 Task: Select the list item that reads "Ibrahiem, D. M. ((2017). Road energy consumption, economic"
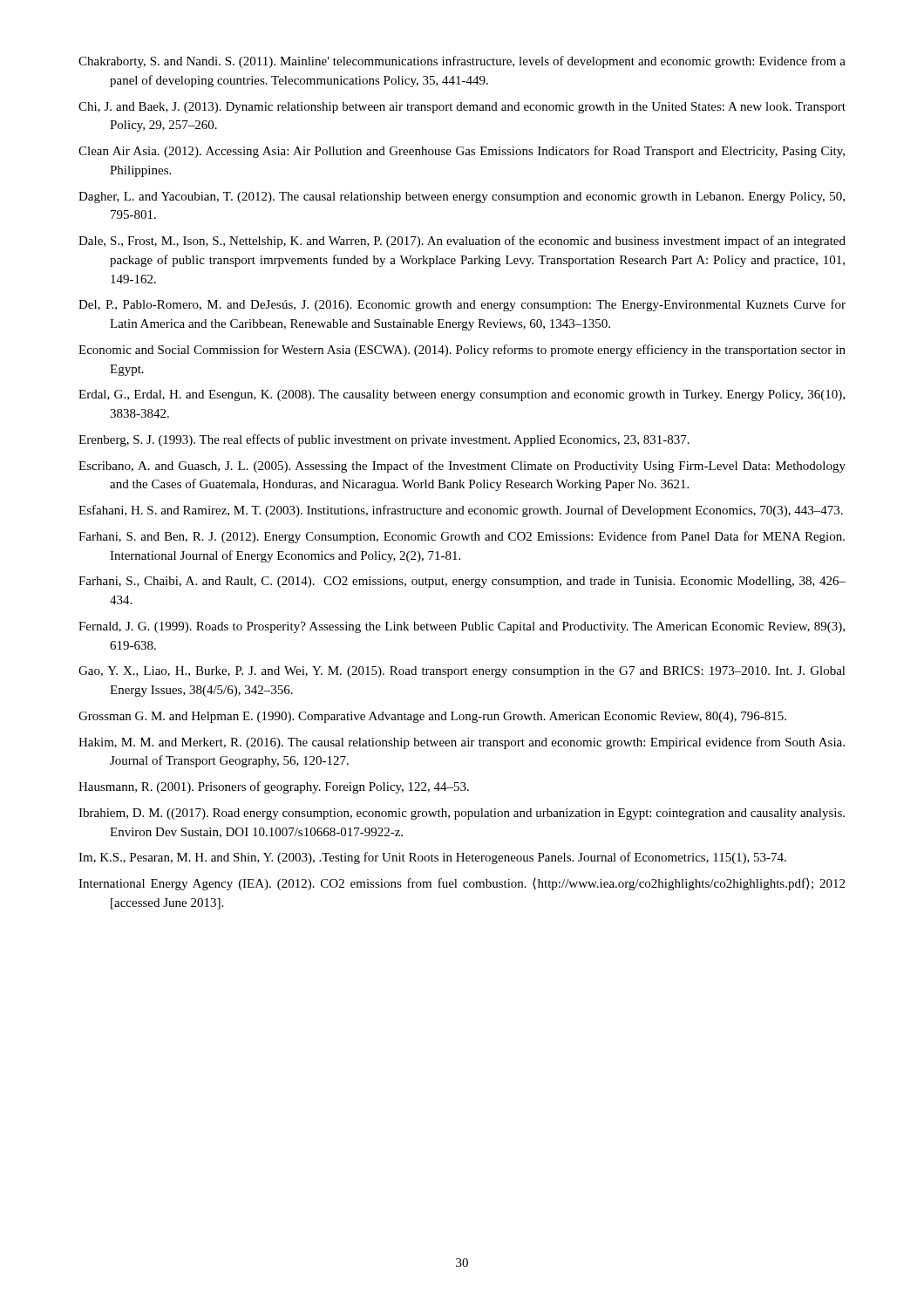coord(462,822)
